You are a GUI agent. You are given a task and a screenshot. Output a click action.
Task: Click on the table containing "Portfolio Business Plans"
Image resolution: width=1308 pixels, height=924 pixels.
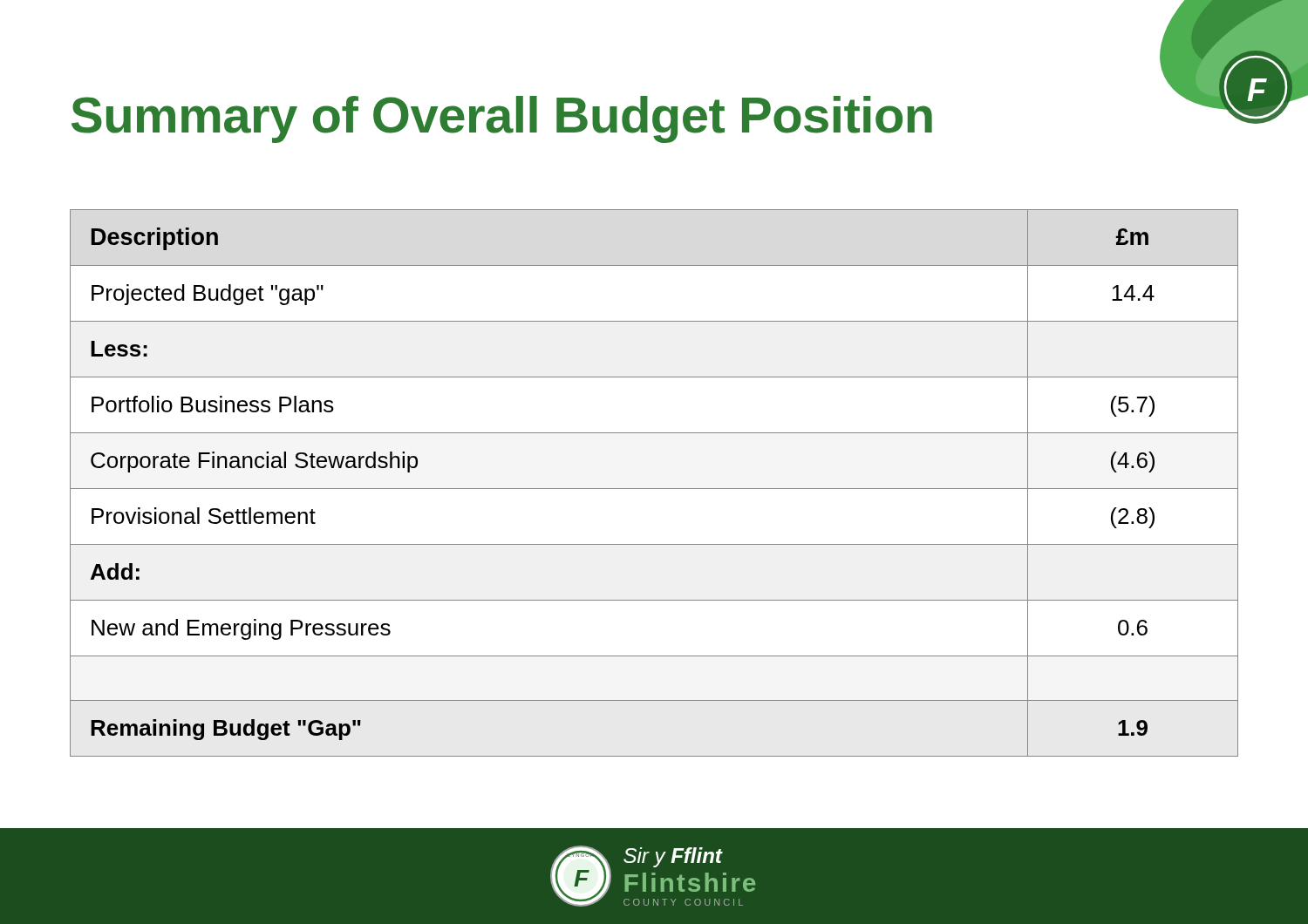coord(654,483)
